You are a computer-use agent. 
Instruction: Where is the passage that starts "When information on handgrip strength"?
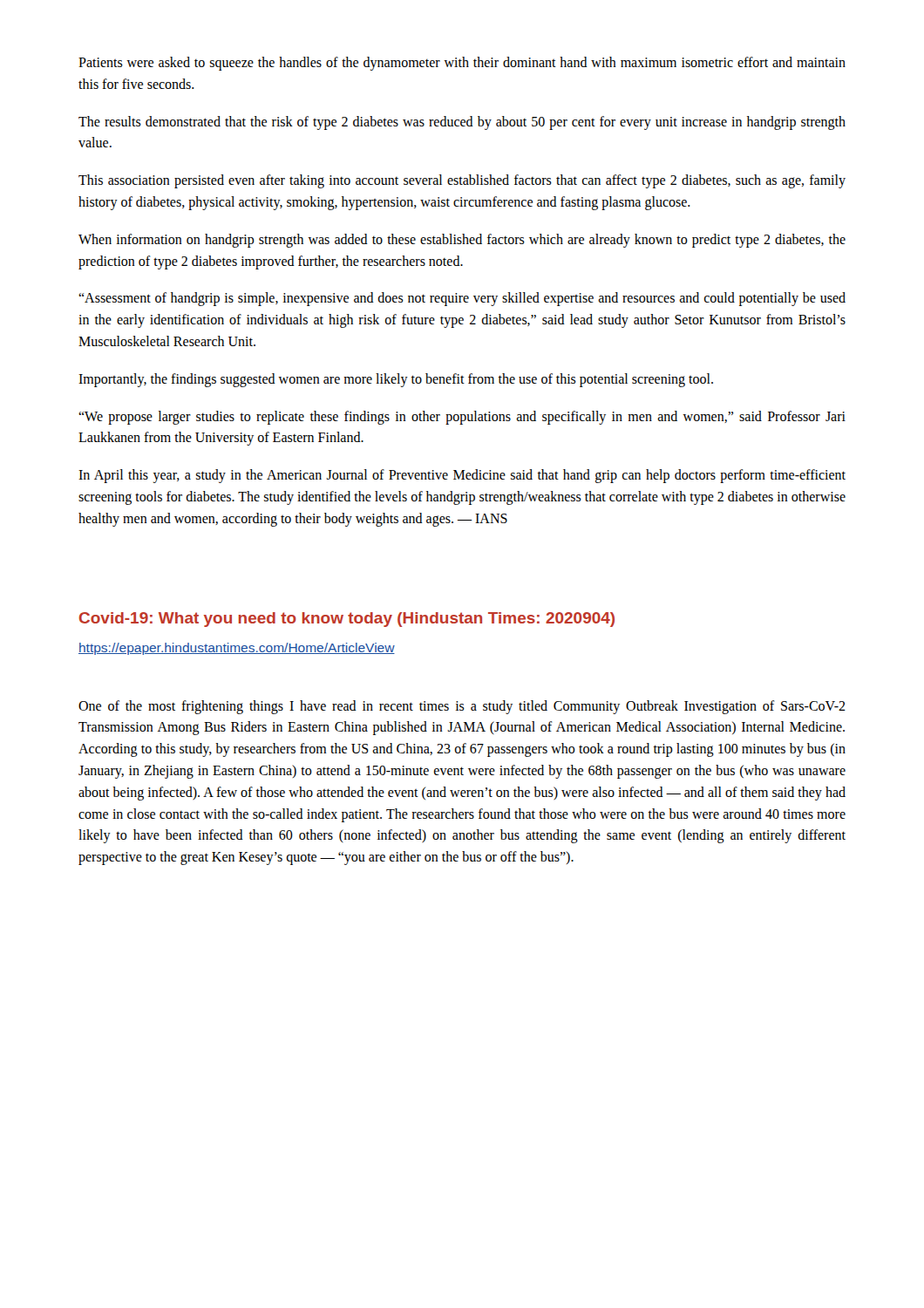coord(462,250)
